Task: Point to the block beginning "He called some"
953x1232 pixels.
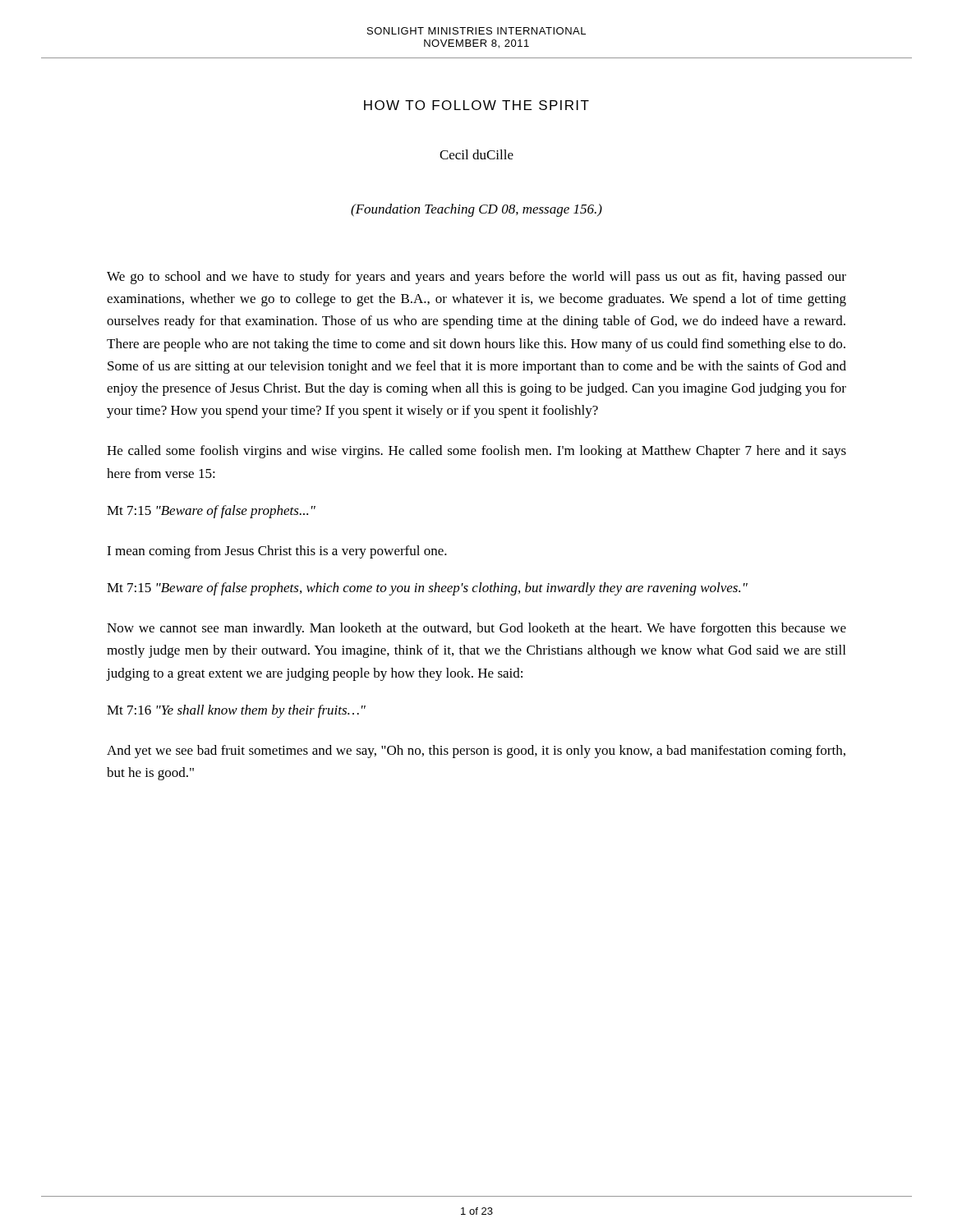Action: pyautogui.click(x=476, y=462)
